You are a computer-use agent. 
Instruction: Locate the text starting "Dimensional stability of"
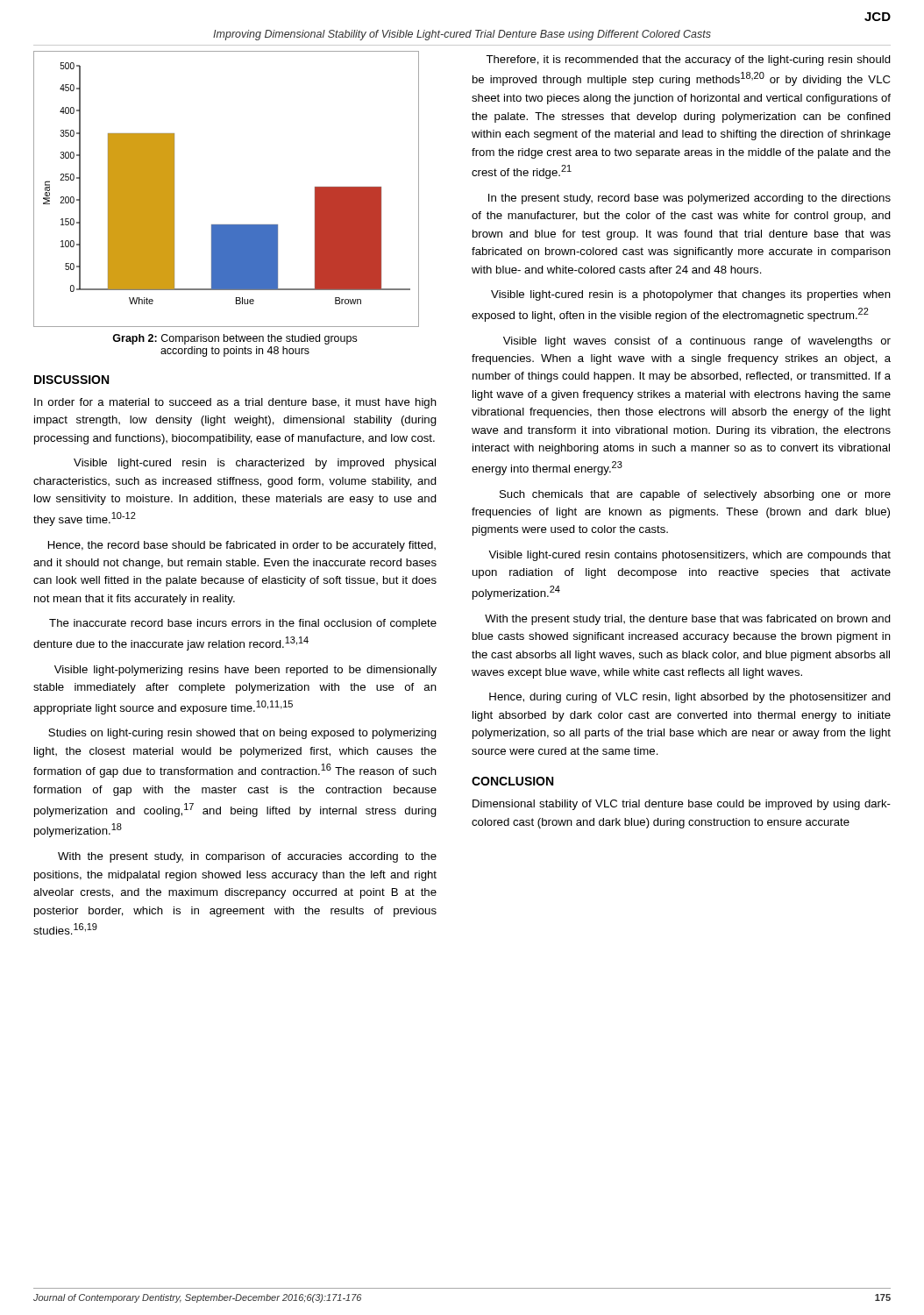681,813
